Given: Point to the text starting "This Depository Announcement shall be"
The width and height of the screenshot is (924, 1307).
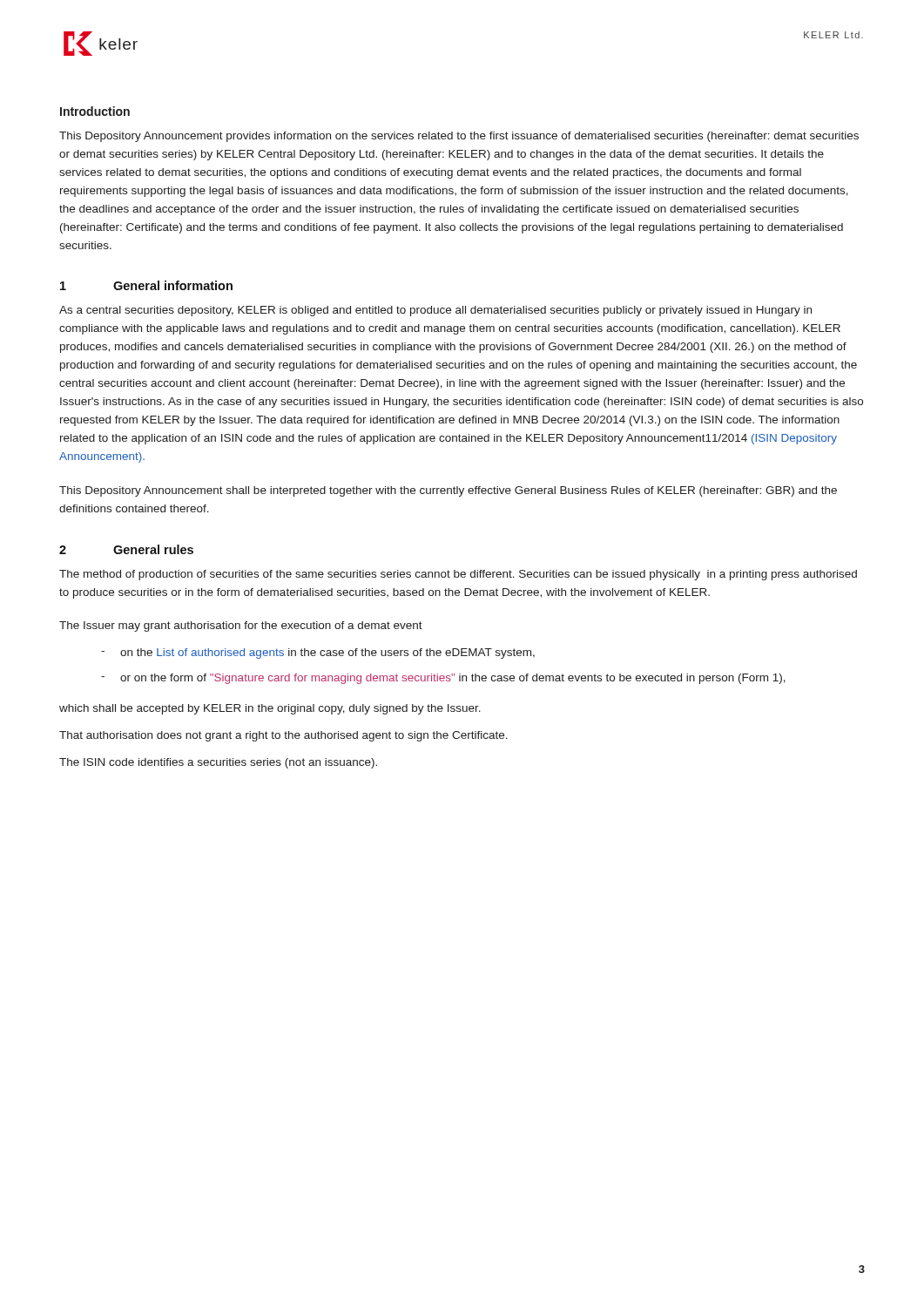Looking at the screenshot, I should pyautogui.click(x=448, y=499).
